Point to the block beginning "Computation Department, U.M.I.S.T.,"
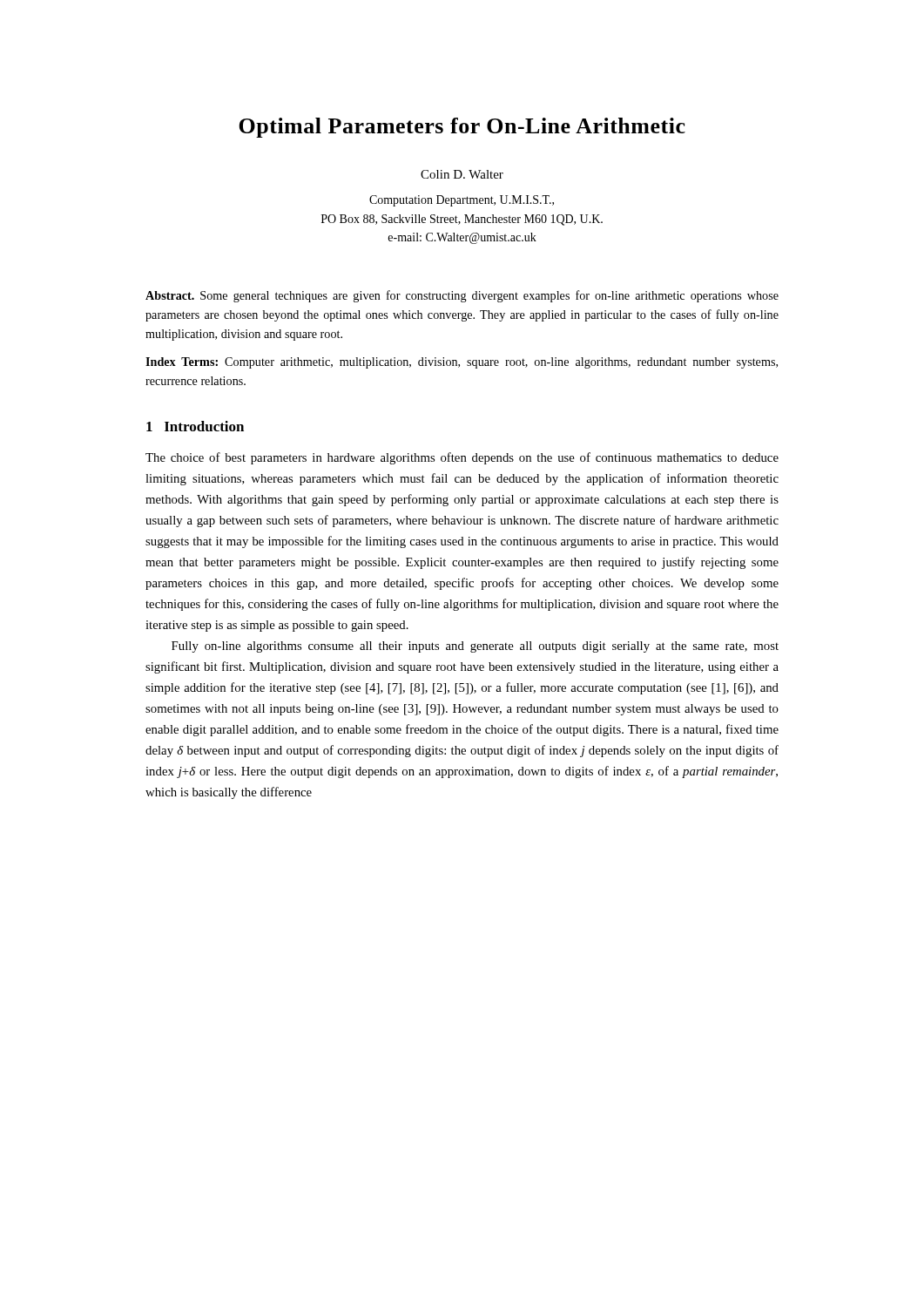Screen dimensions: 1307x924 (462, 219)
